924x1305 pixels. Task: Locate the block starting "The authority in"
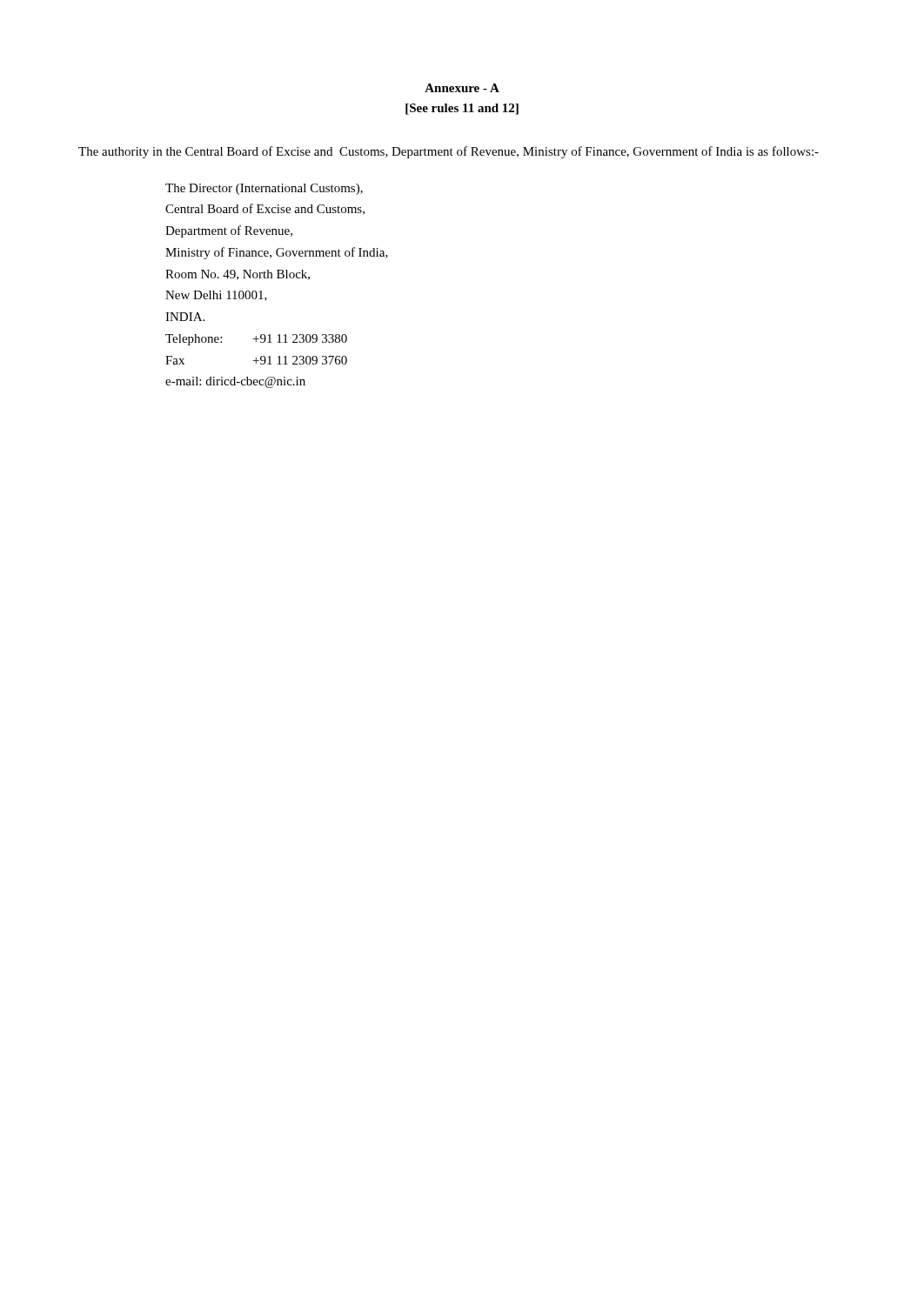[x=449, y=151]
